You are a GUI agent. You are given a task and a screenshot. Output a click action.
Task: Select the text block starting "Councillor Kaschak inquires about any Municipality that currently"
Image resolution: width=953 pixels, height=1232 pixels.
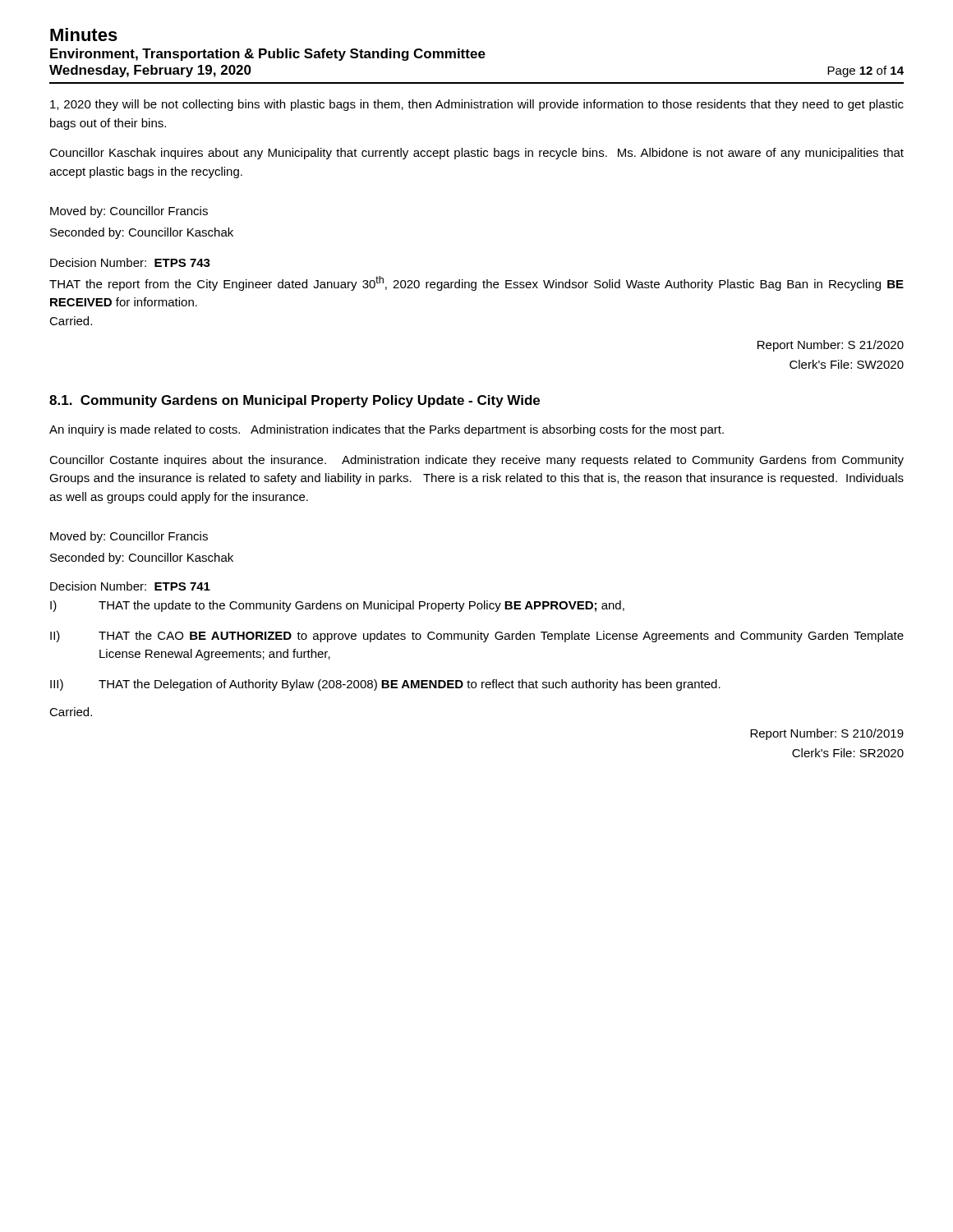coord(476,162)
